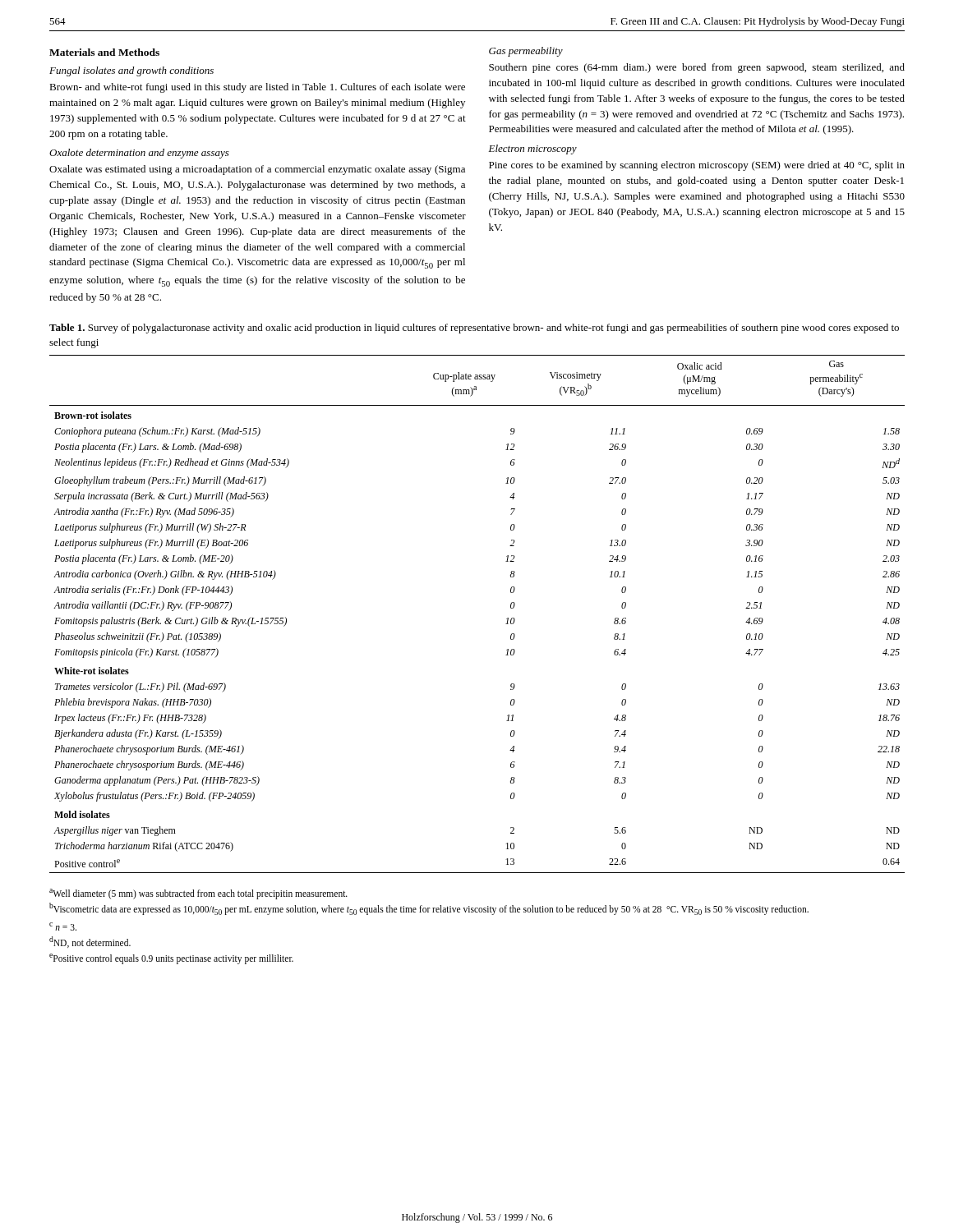Click on the footnote that reads "ePositive control equals 0.9 units pectinase activity"
The width and height of the screenshot is (954, 1232).
172,956
